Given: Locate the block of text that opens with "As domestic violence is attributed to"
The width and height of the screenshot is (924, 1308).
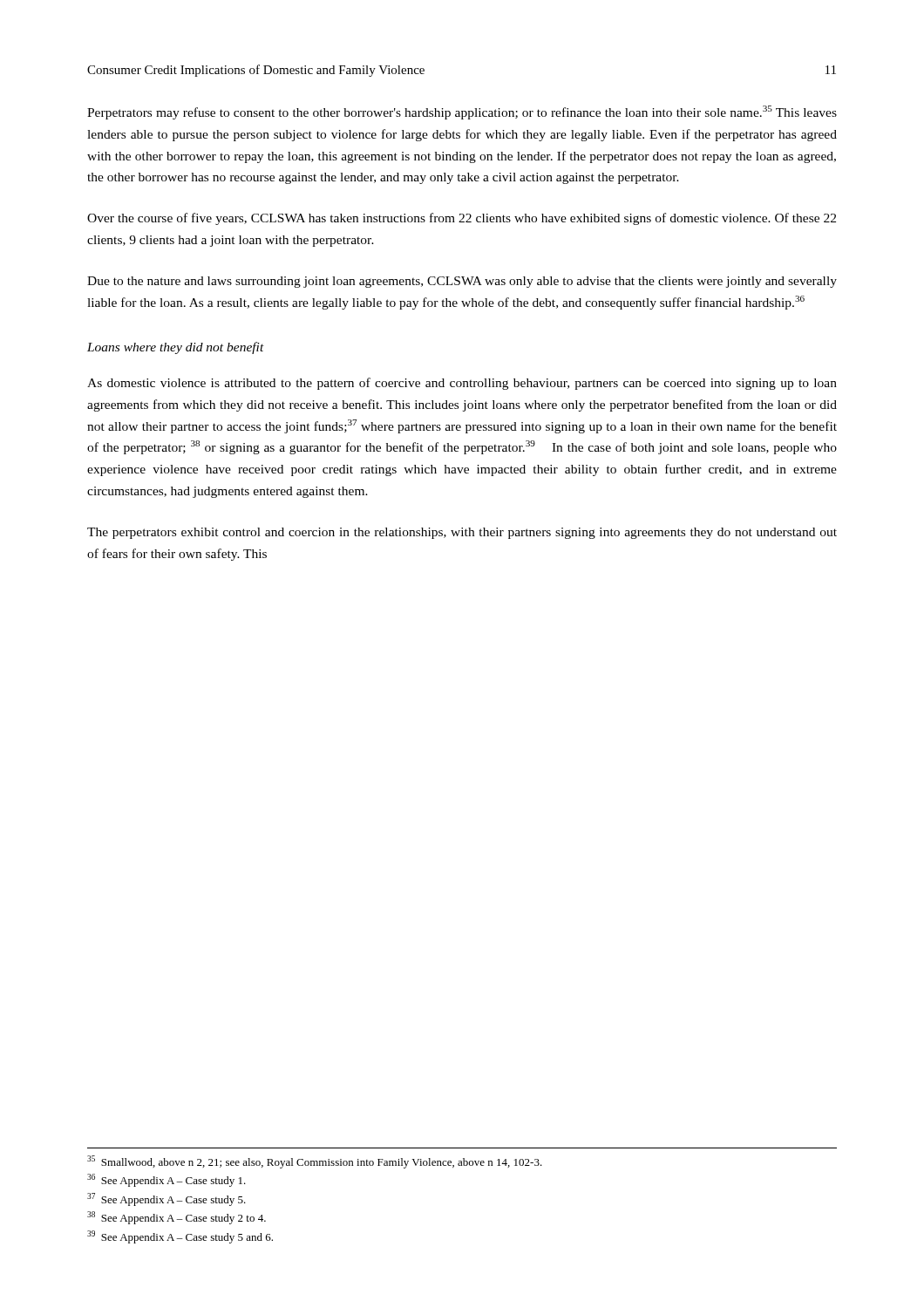Looking at the screenshot, I should (x=462, y=437).
